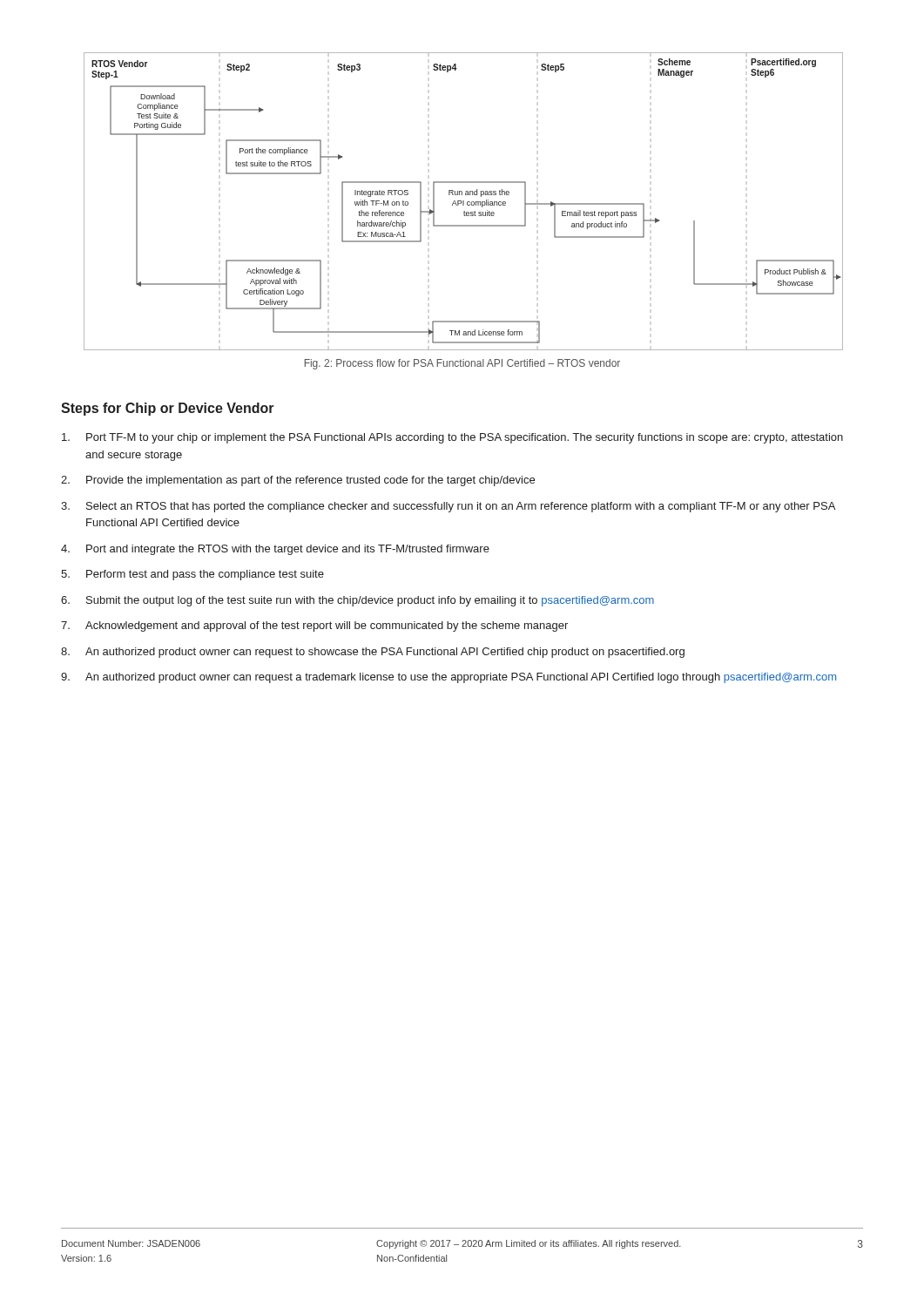Select the caption that reads "Fig. 2: Process flow for PSA"
The width and height of the screenshot is (924, 1307).
462,363
